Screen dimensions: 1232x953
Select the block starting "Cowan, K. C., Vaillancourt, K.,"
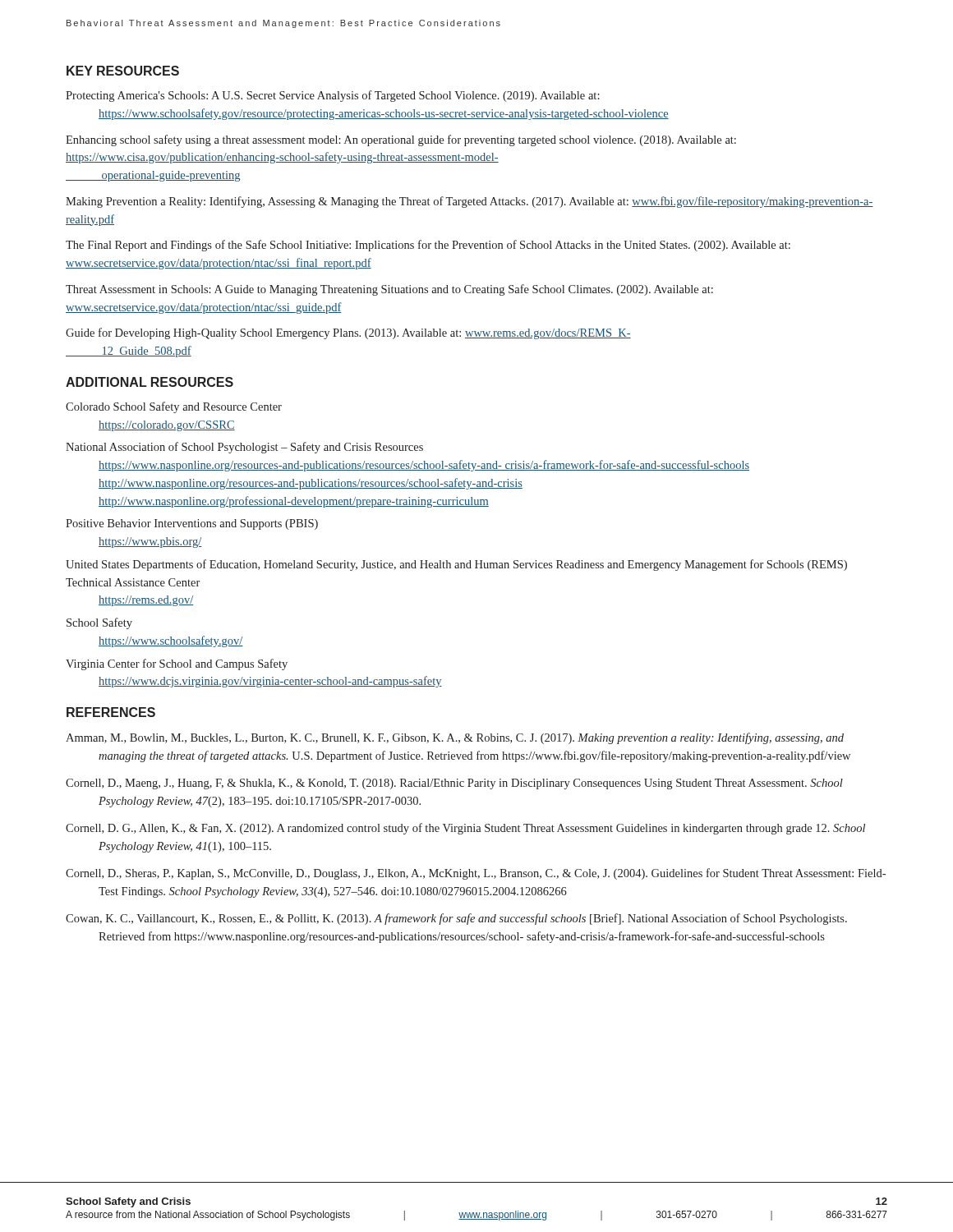(x=457, y=927)
